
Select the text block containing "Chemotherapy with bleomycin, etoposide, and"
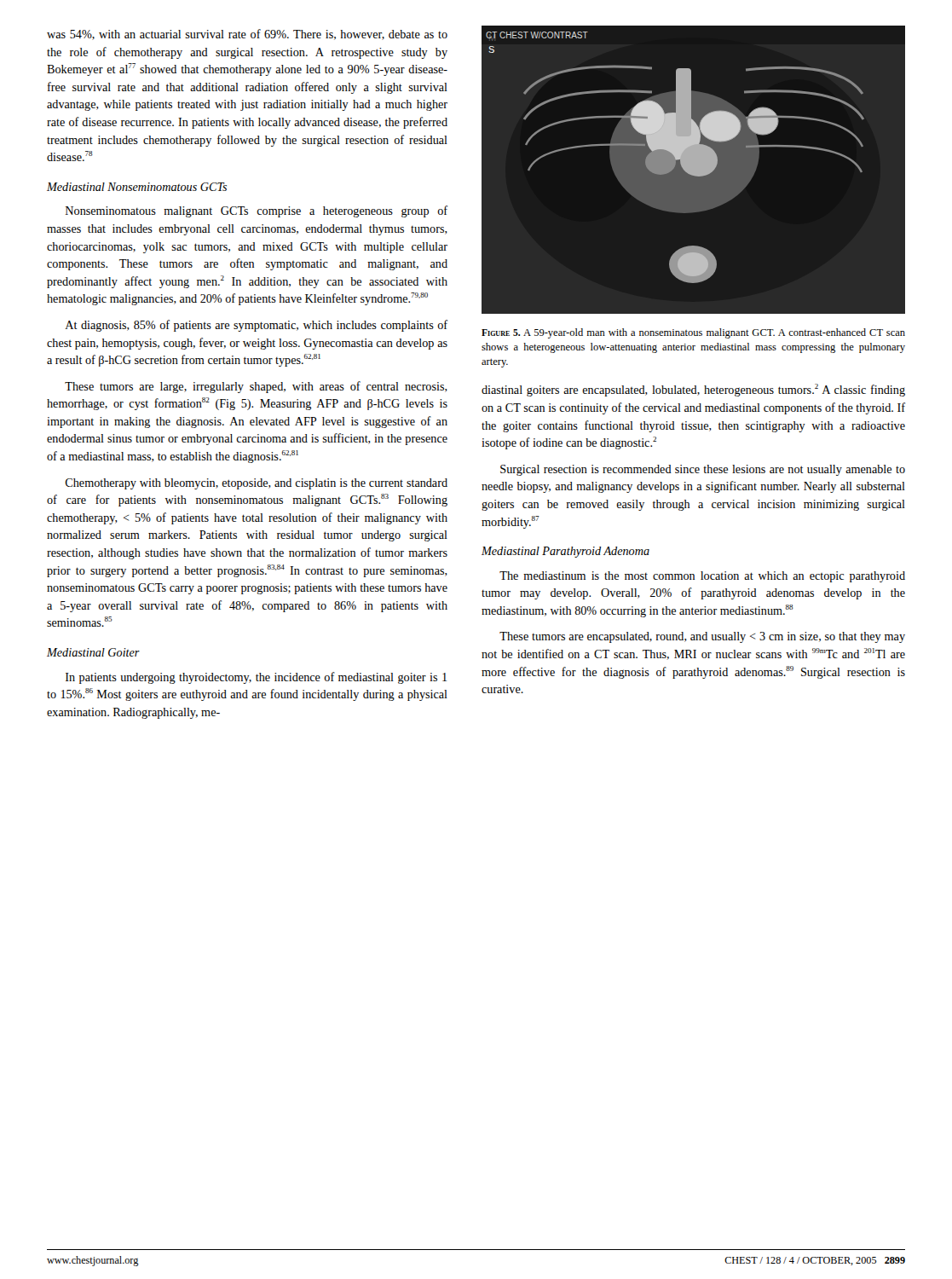click(247, 553)
